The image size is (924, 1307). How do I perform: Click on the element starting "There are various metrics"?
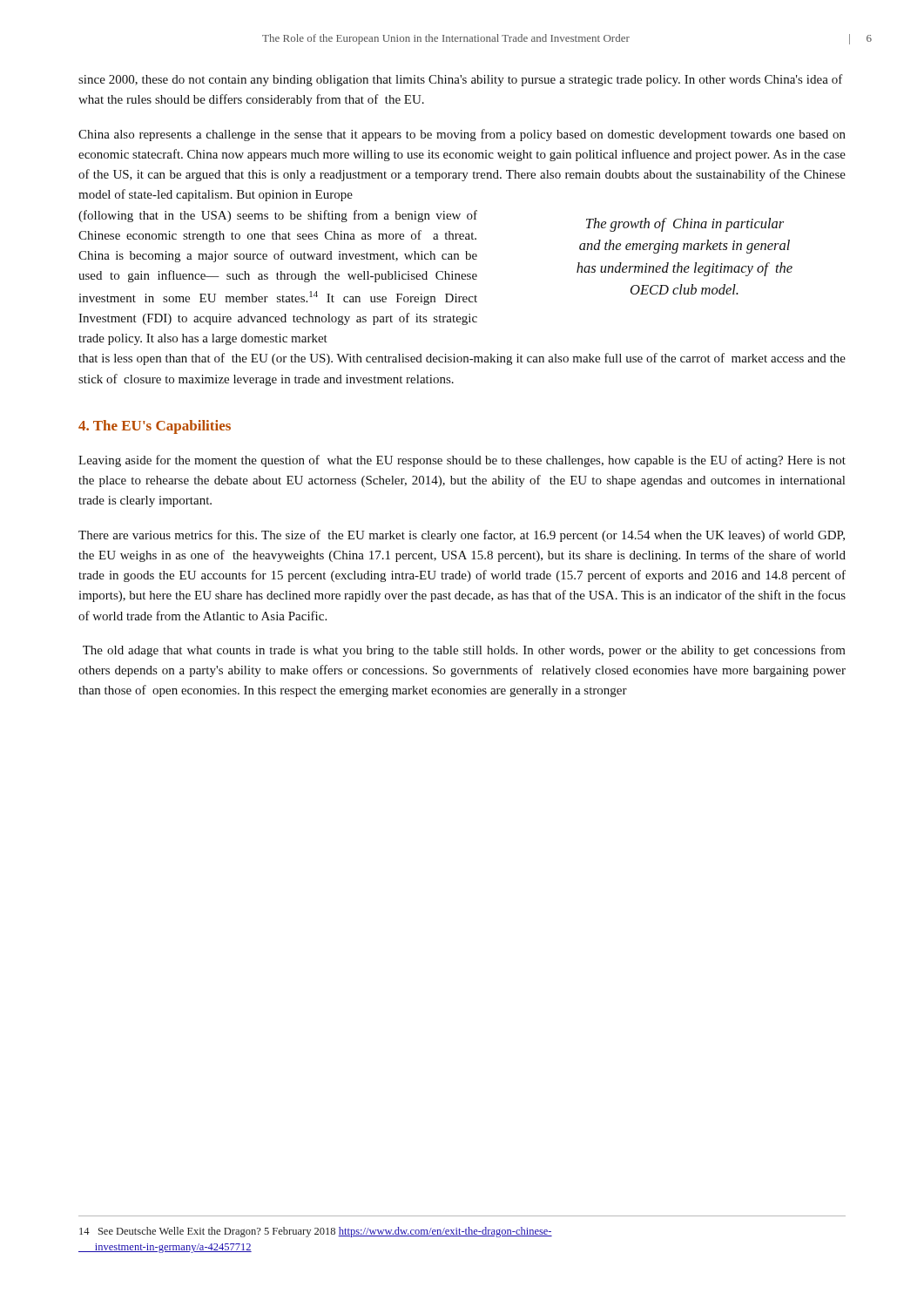[x=462, y=575]
